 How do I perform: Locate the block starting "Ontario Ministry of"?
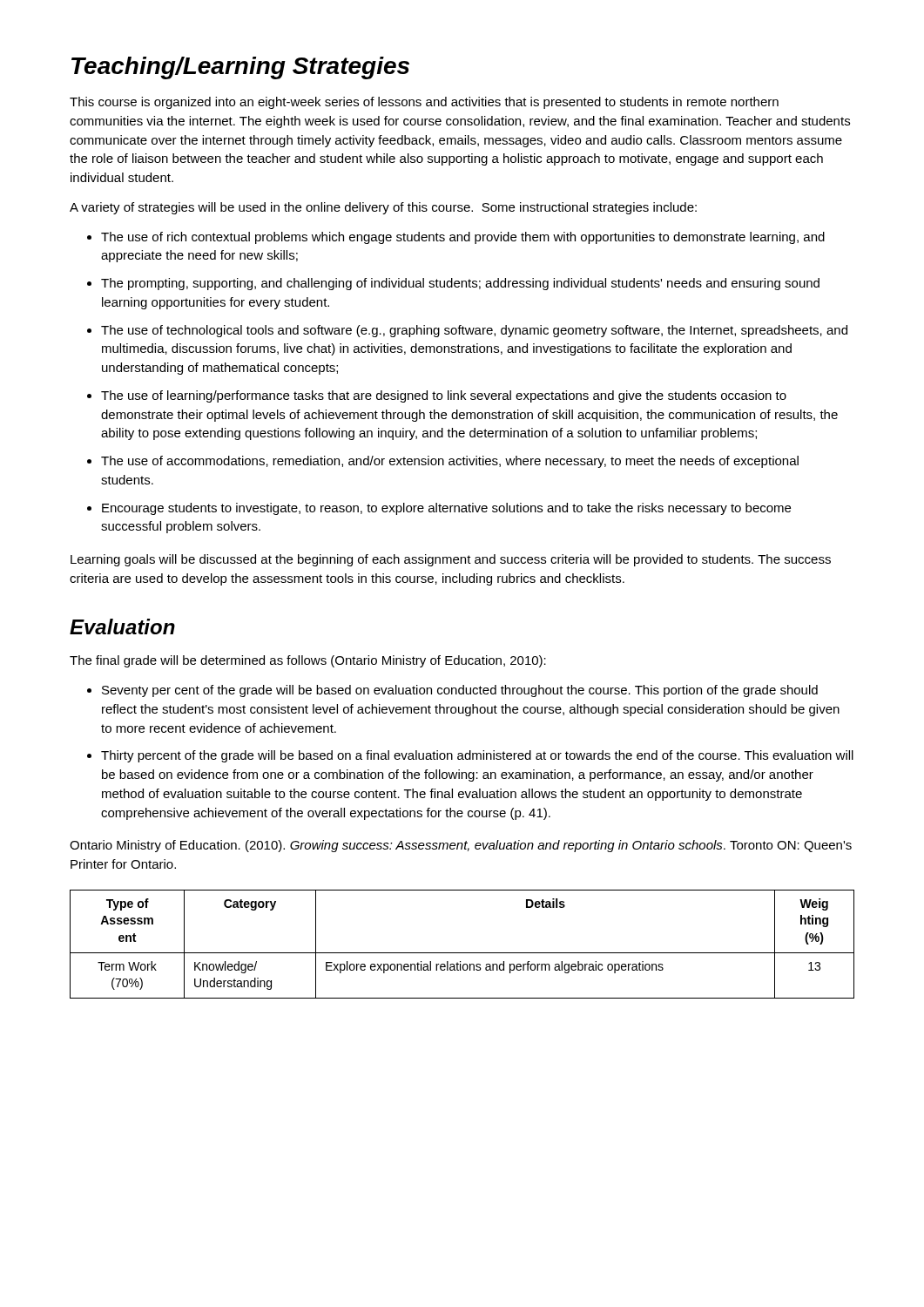coord(462,855)
